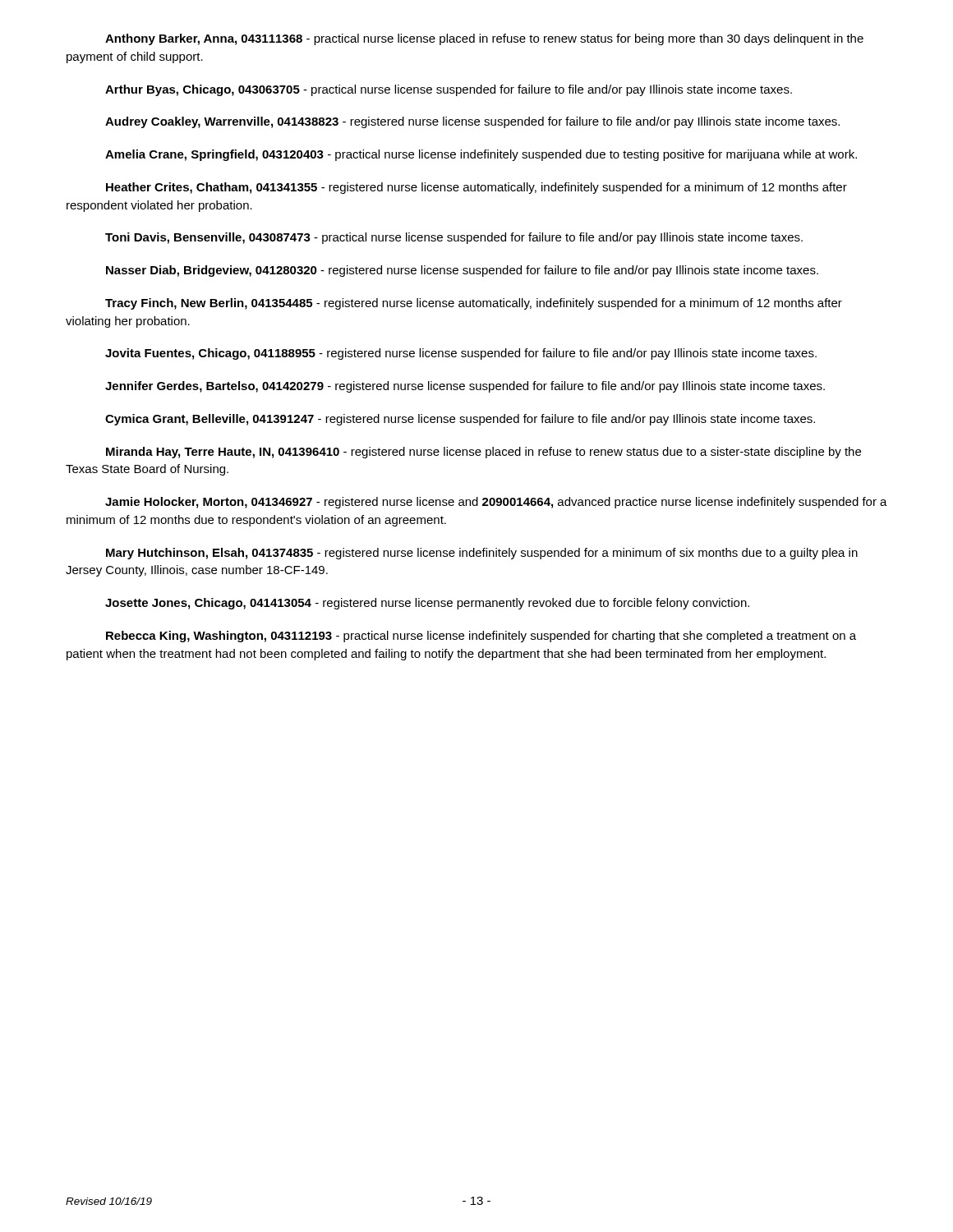Find the list item with the text "Cymica Grant, Belleville, 041391247 -"
953x1232 pixels.
[x=476, y=419]
